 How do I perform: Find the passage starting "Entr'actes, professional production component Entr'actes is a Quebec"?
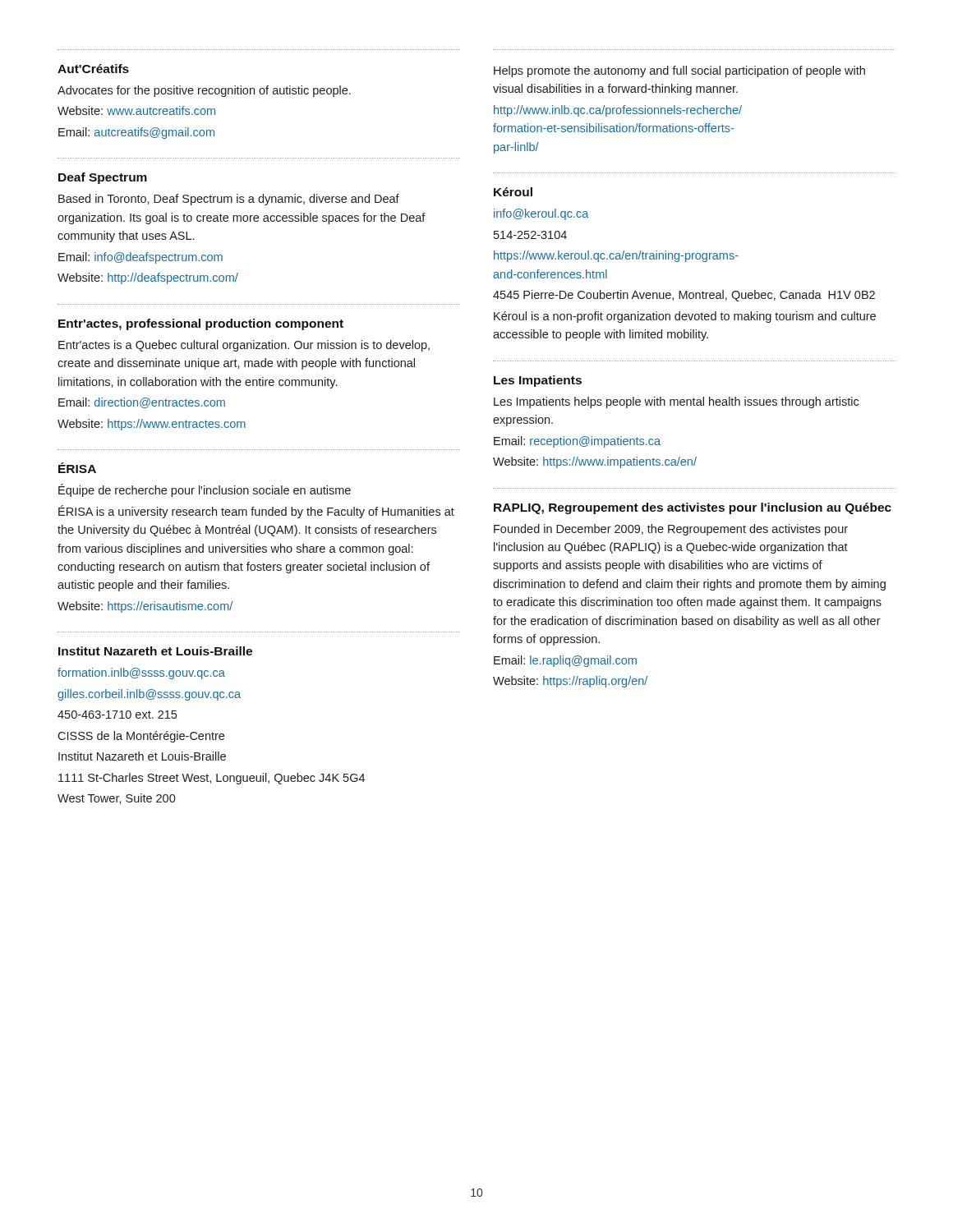(x=259, y=374)
